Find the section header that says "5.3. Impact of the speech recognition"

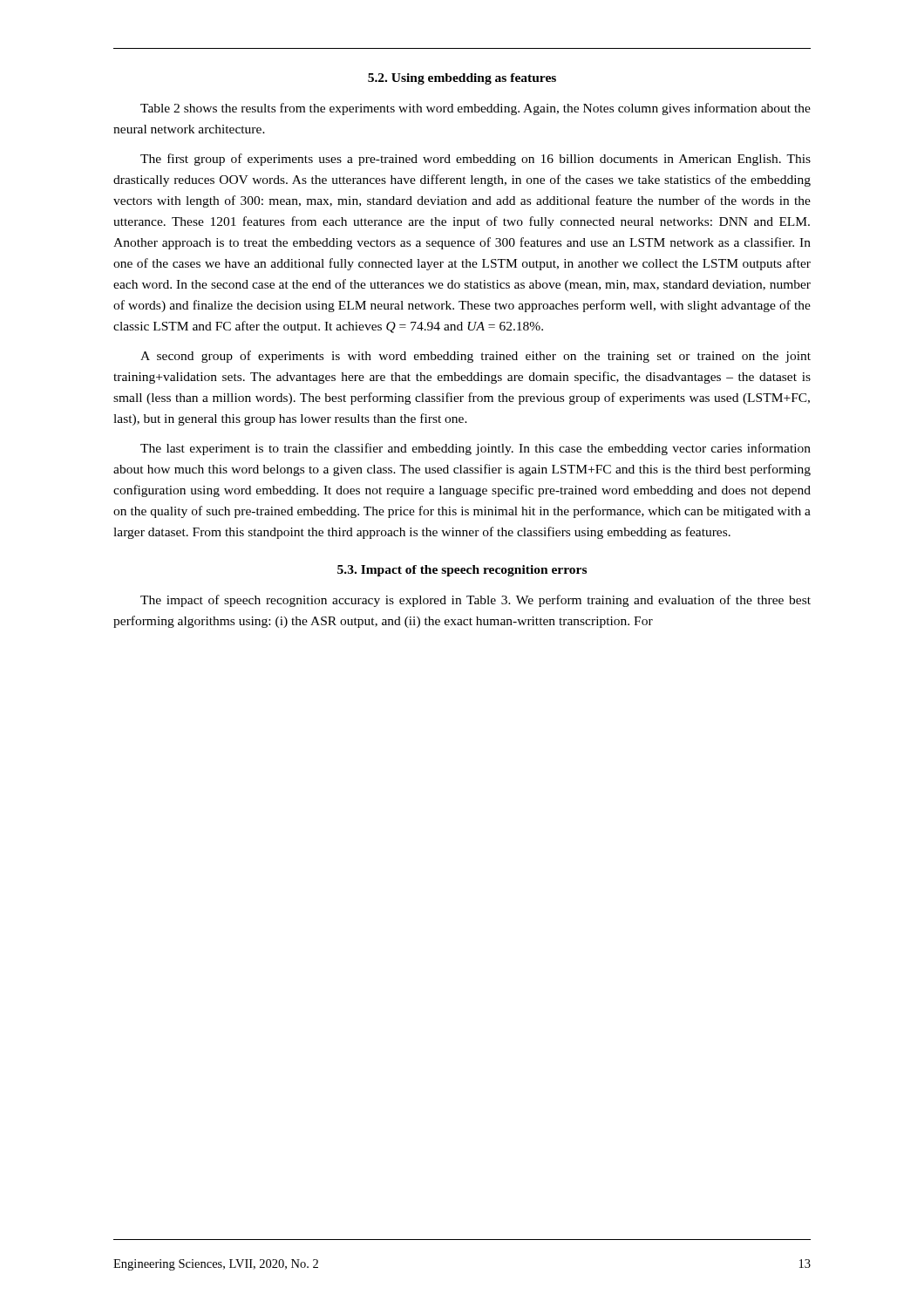click(462, 569)
